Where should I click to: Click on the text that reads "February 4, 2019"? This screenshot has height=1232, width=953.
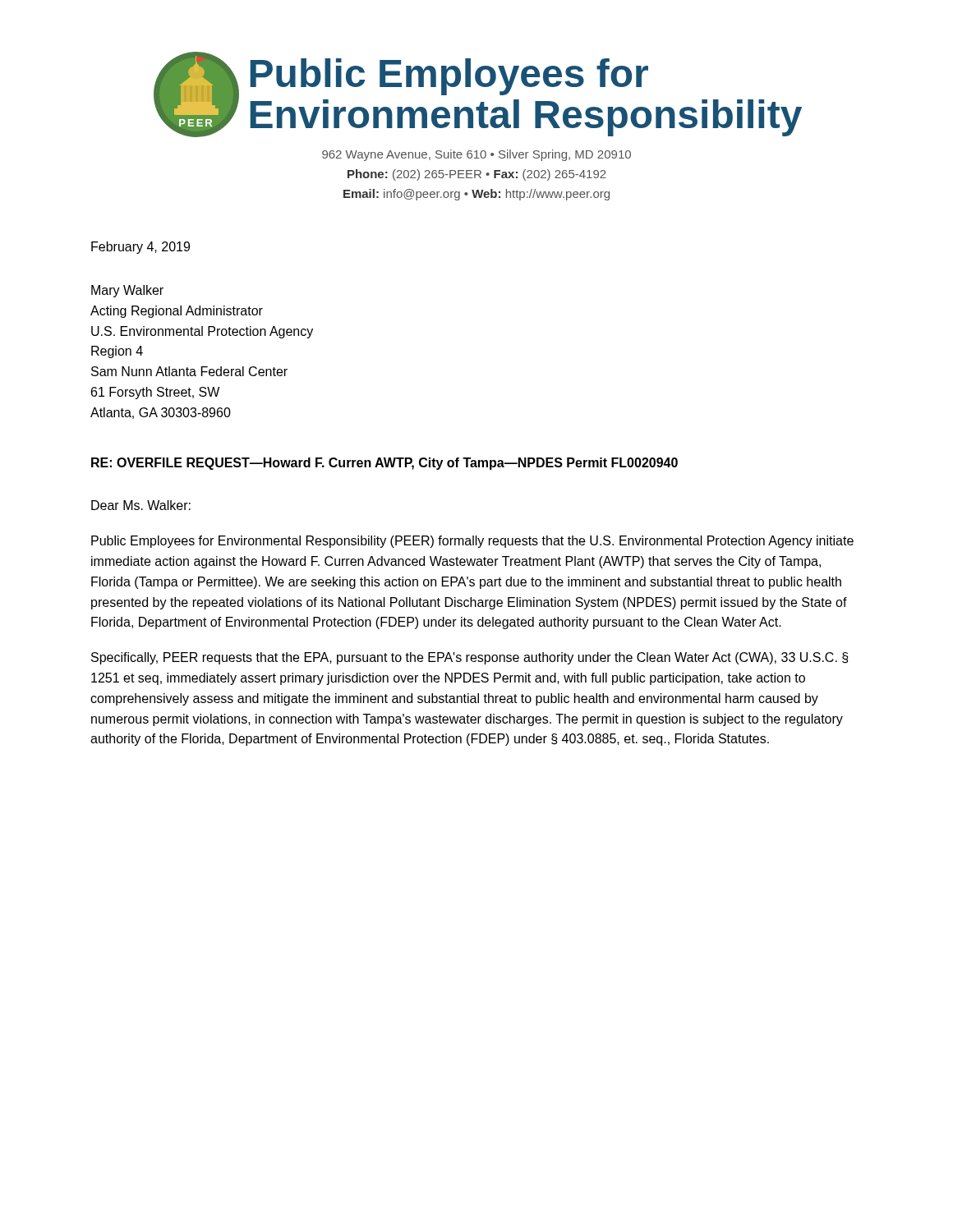point(140,247)
